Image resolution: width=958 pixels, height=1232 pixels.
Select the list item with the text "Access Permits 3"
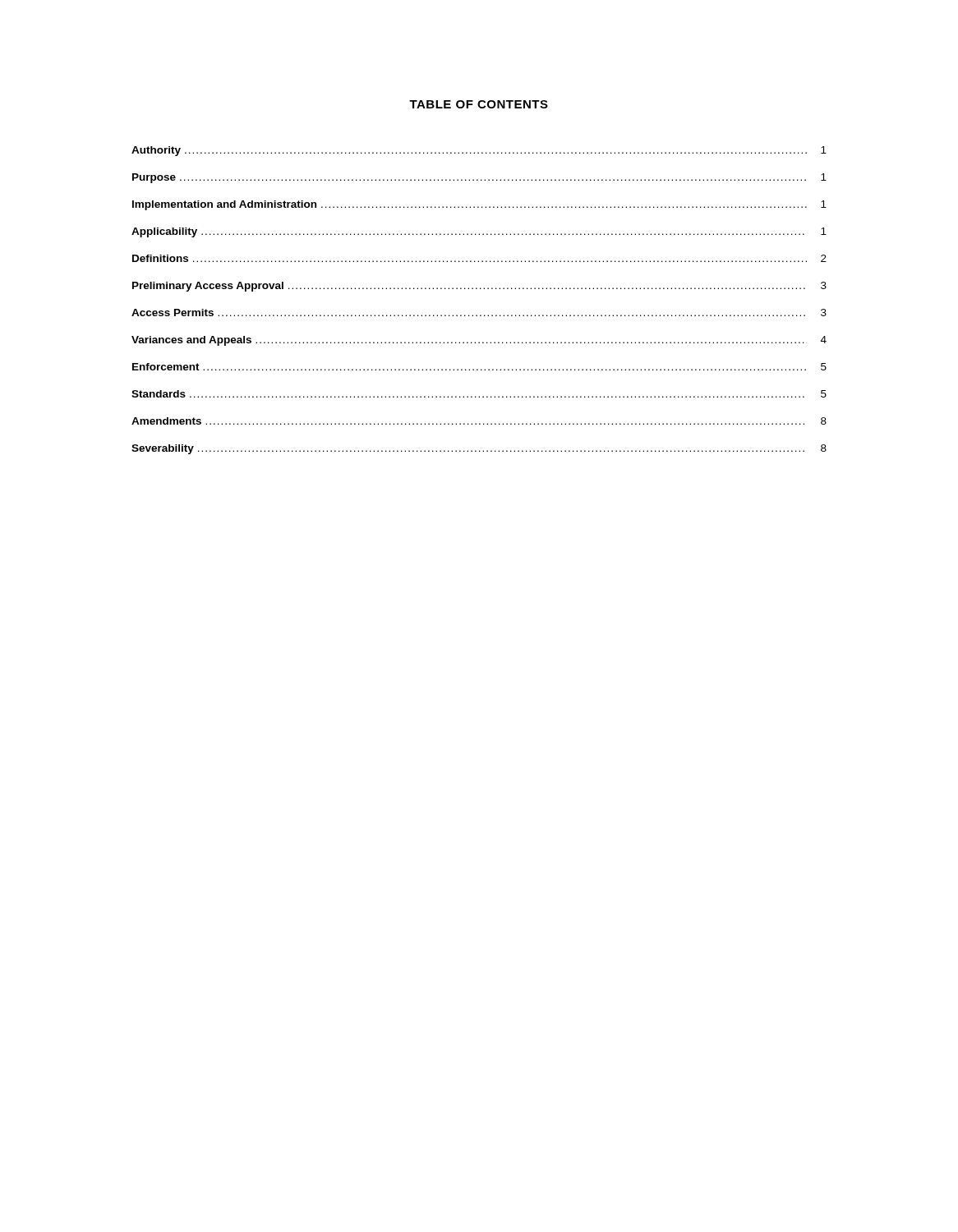479,313
